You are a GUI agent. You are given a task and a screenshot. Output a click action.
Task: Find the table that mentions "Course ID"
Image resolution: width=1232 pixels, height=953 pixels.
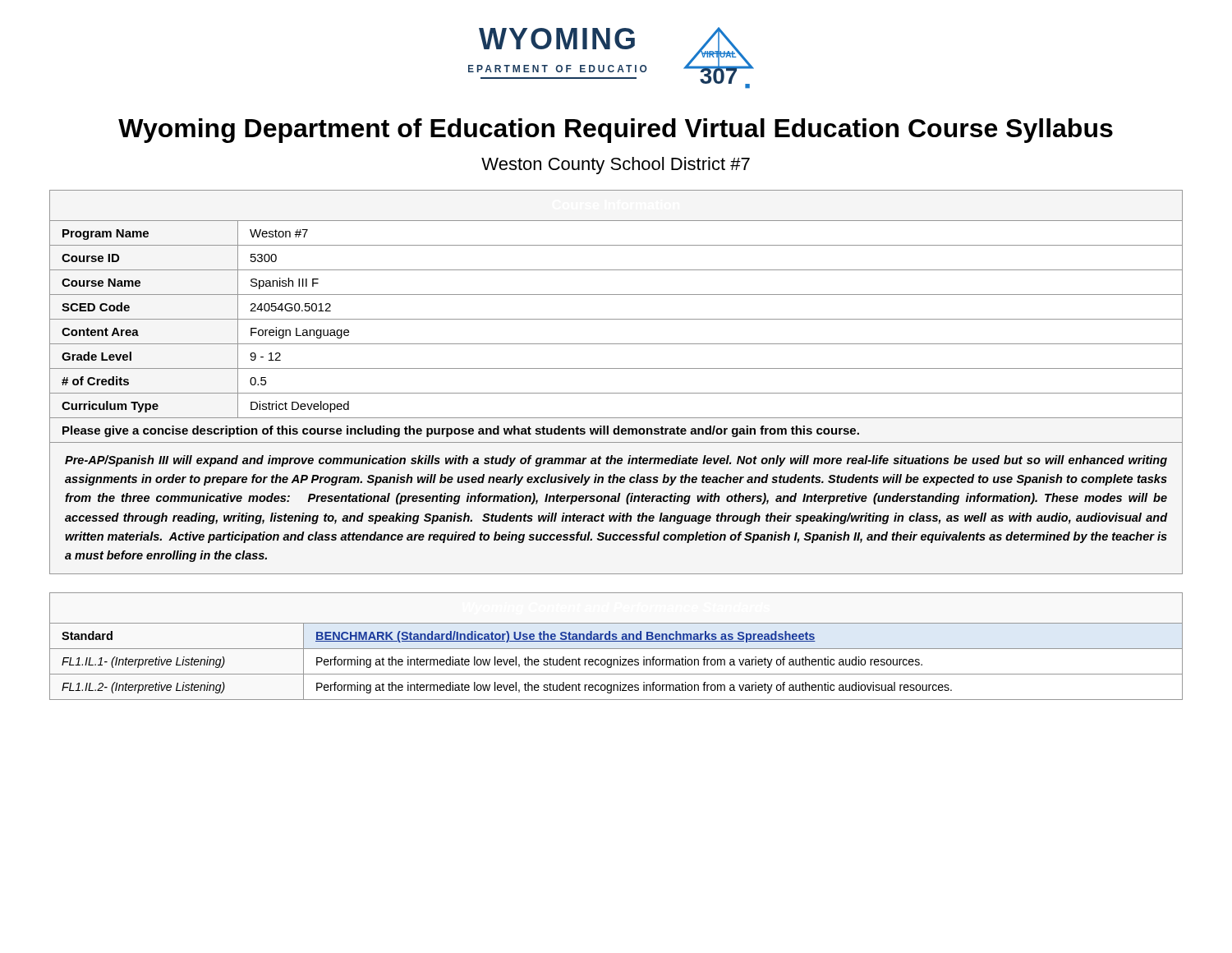pos(616,382)
